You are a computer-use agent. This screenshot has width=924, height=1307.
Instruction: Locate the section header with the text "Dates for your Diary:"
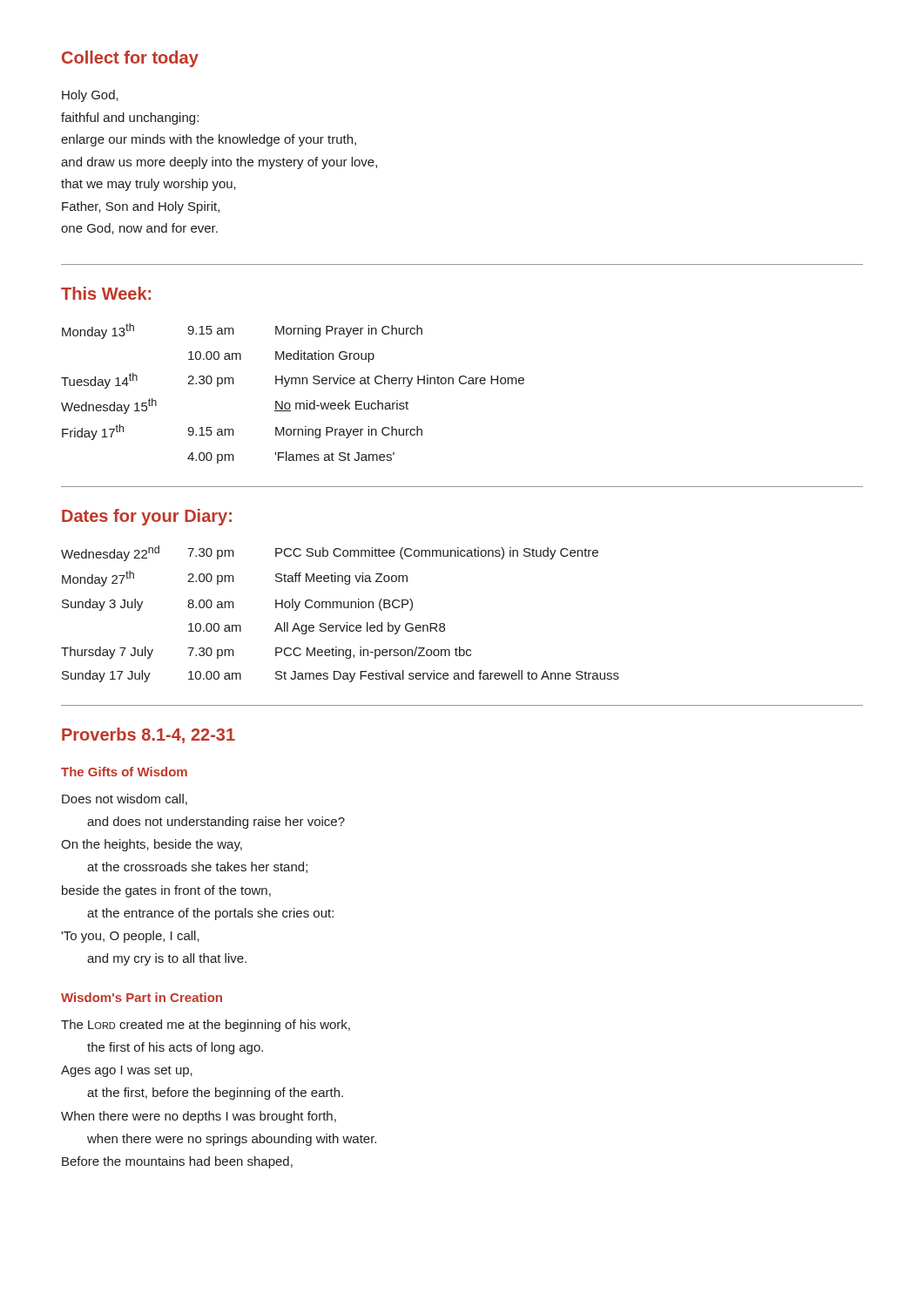tap(147, 515)
